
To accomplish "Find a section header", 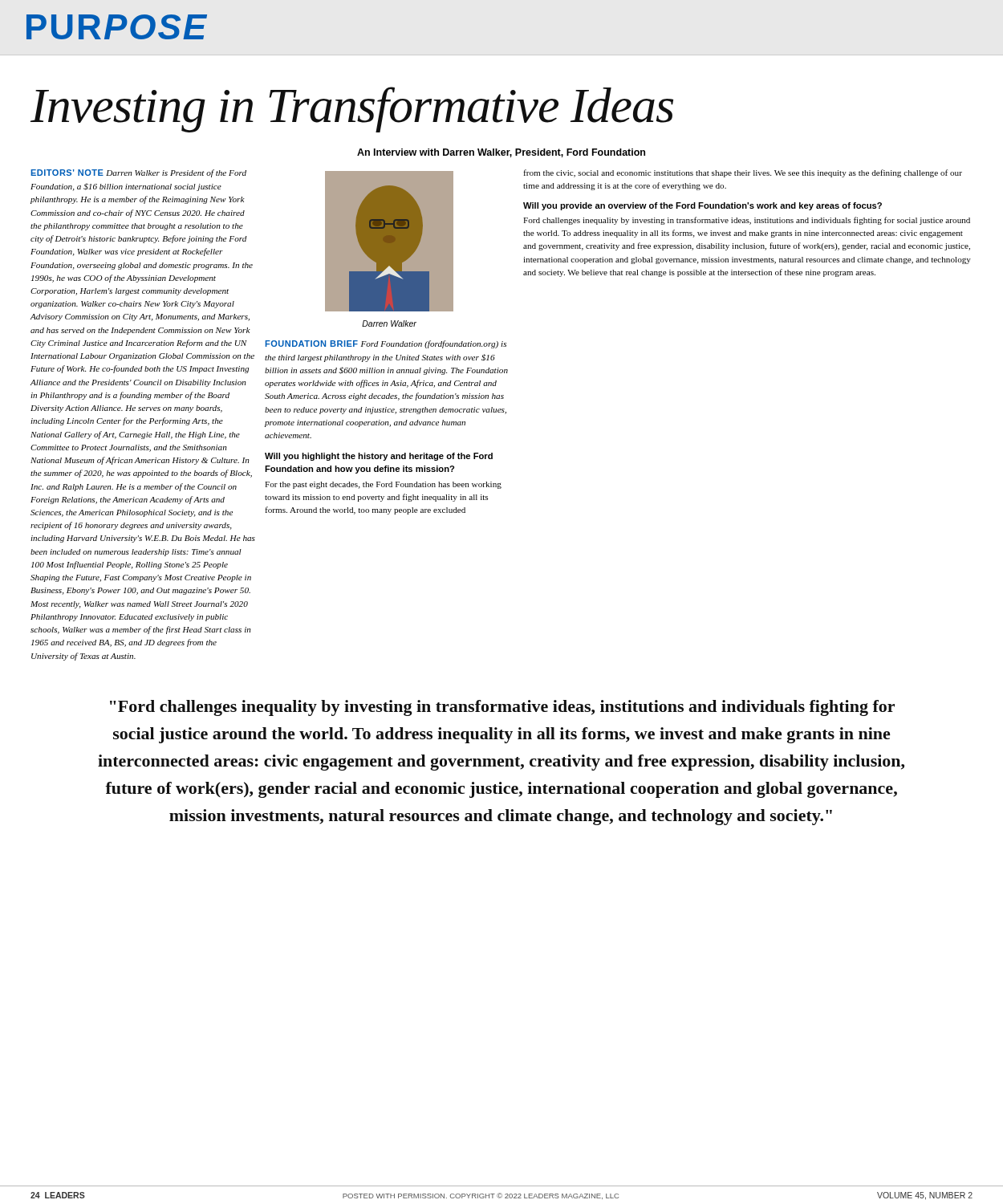I will [501, 153].
